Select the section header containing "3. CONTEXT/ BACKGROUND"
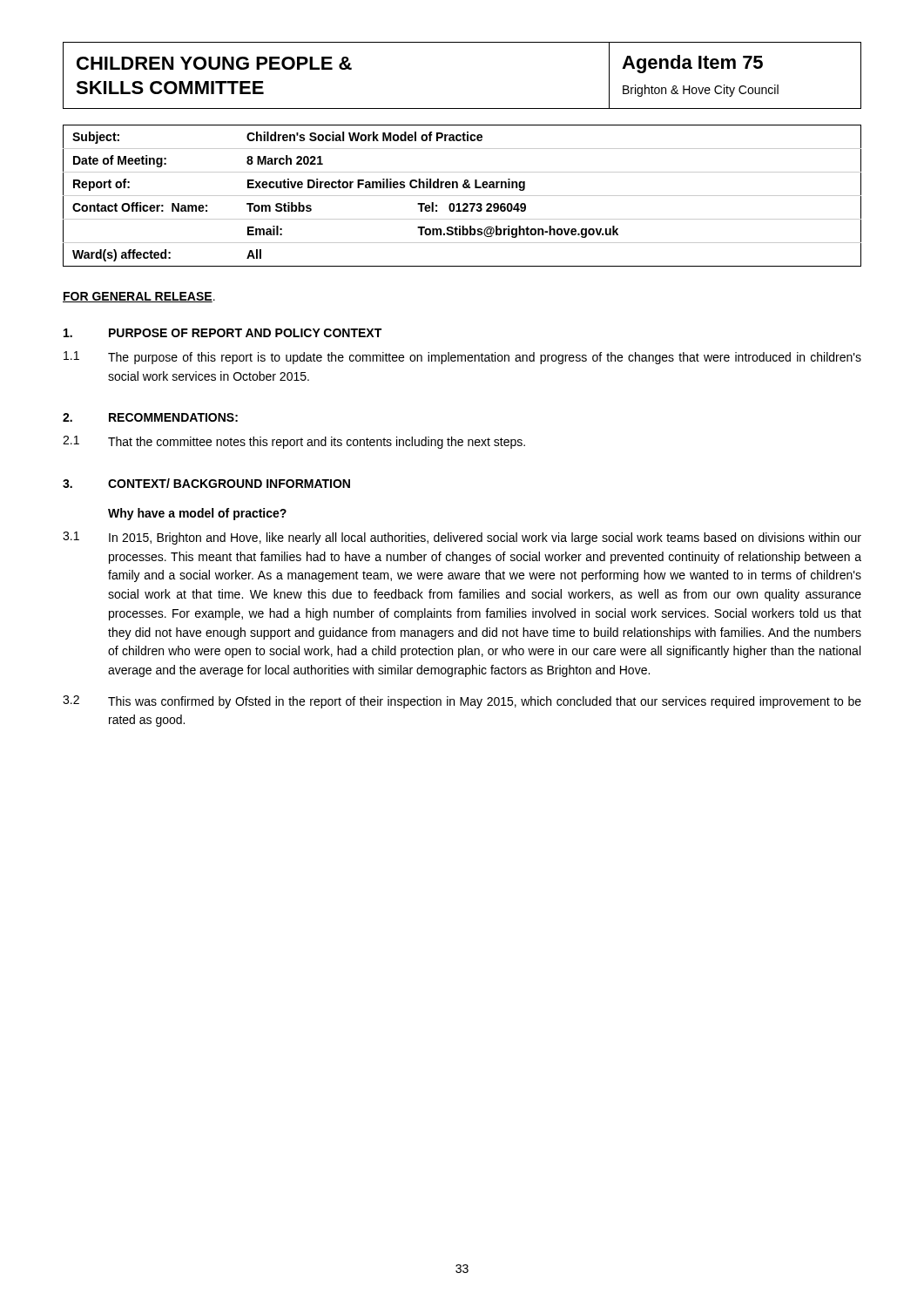This screenshot has width=924, height=1307. (207, 484)
